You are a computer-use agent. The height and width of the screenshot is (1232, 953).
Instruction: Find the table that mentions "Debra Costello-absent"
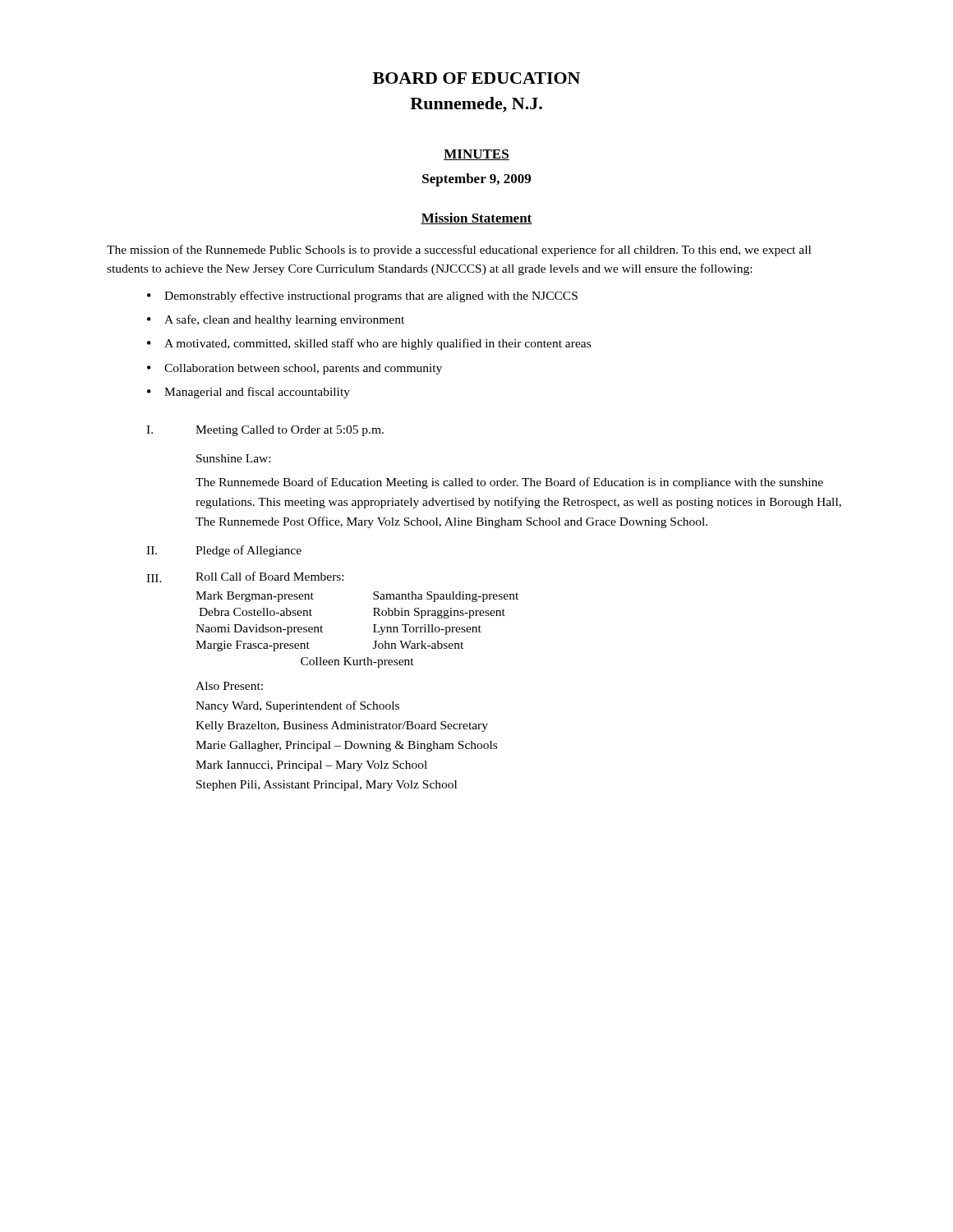point(521,691)
